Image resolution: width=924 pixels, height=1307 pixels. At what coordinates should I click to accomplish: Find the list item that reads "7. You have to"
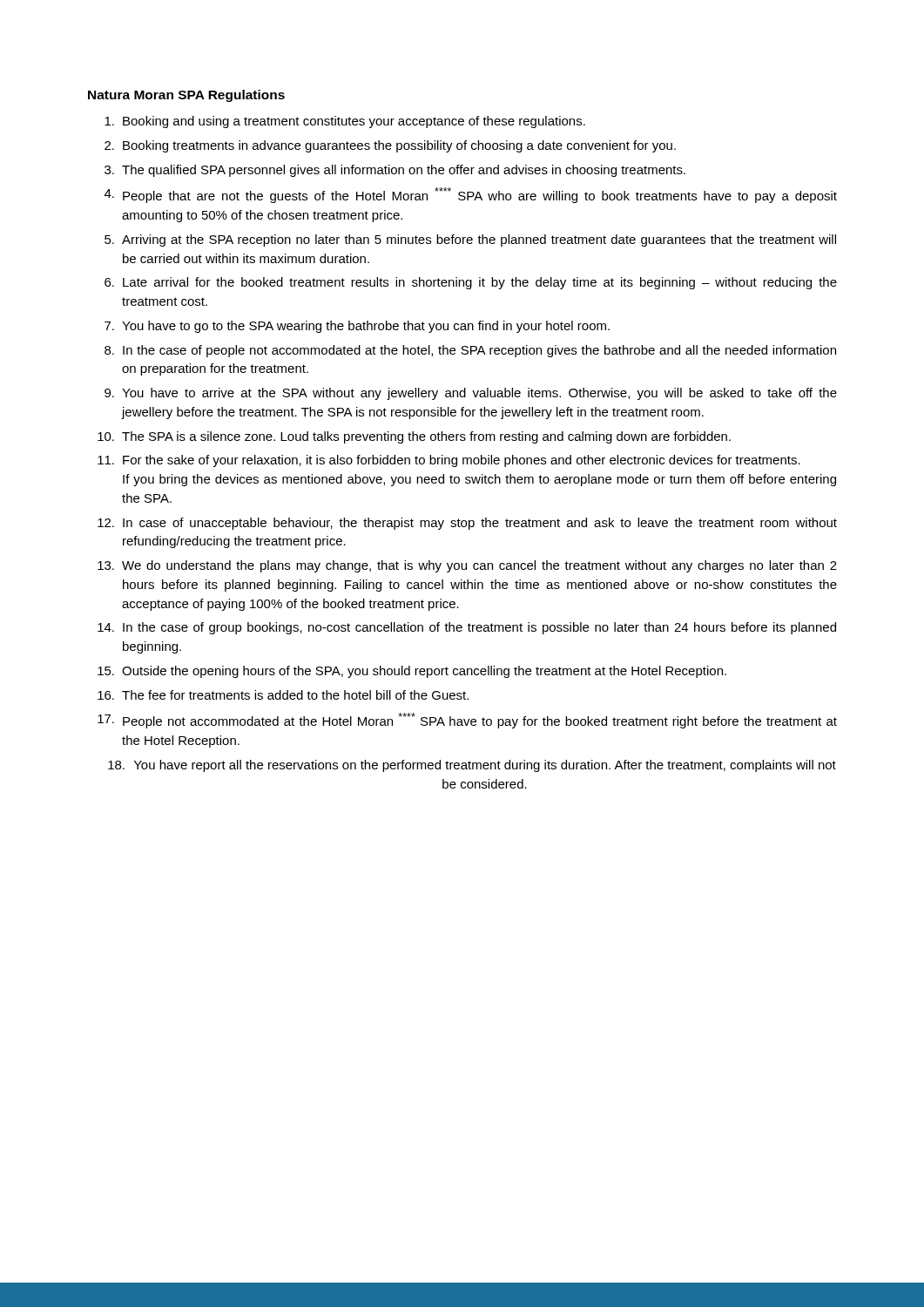pos(462,326)
